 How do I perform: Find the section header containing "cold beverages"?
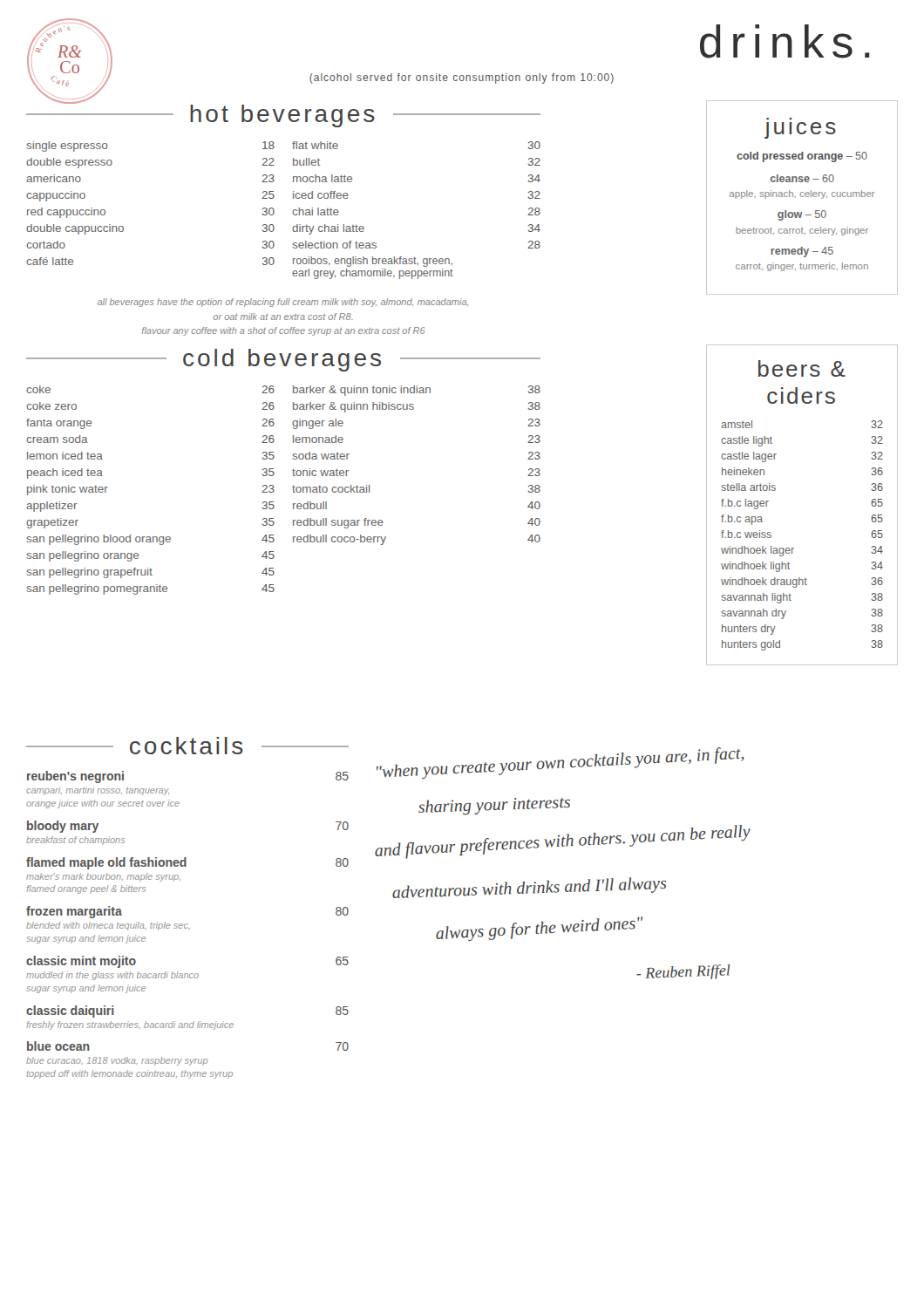tap(283, 358)
